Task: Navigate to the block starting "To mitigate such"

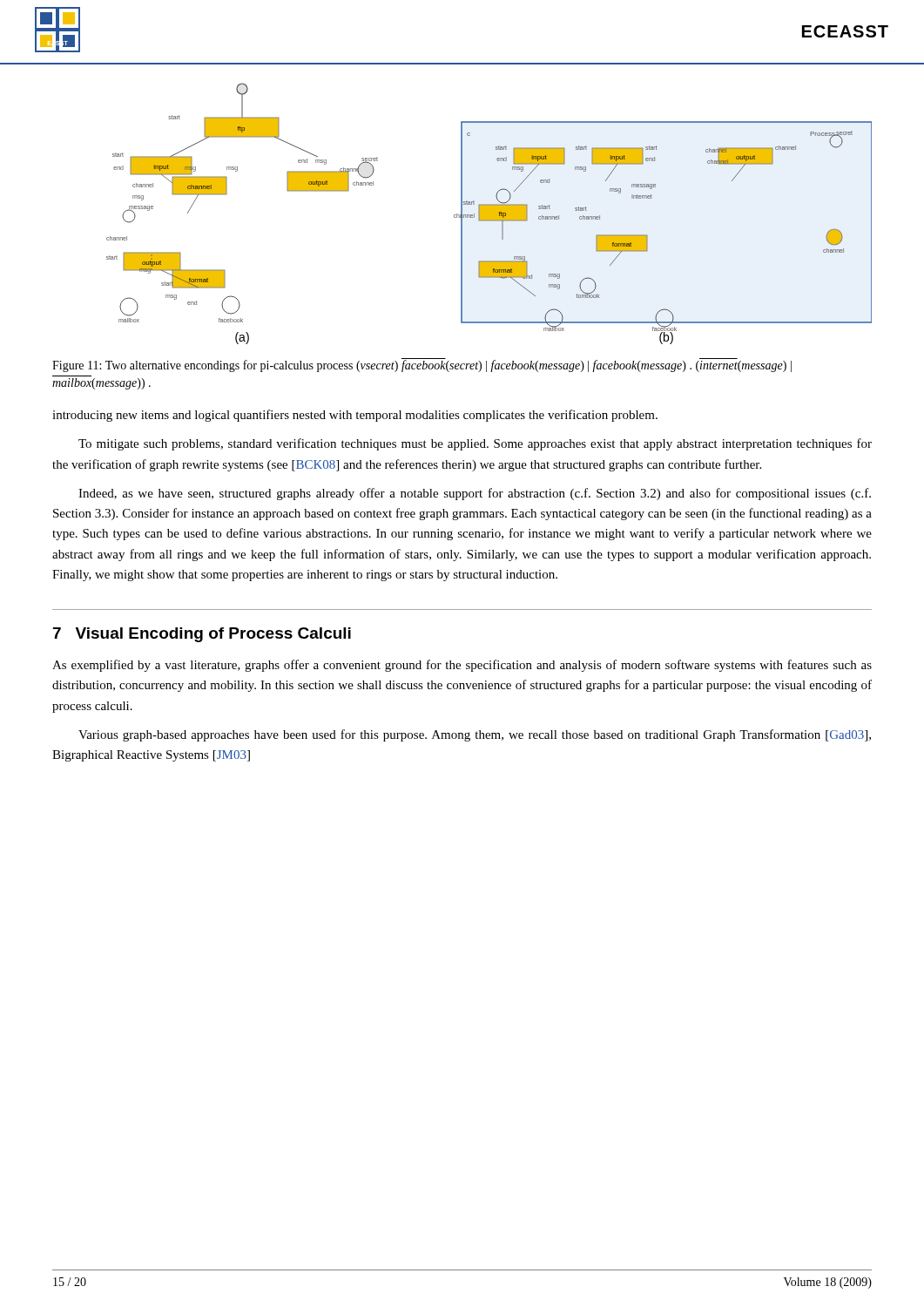Action: click(462, 454)
